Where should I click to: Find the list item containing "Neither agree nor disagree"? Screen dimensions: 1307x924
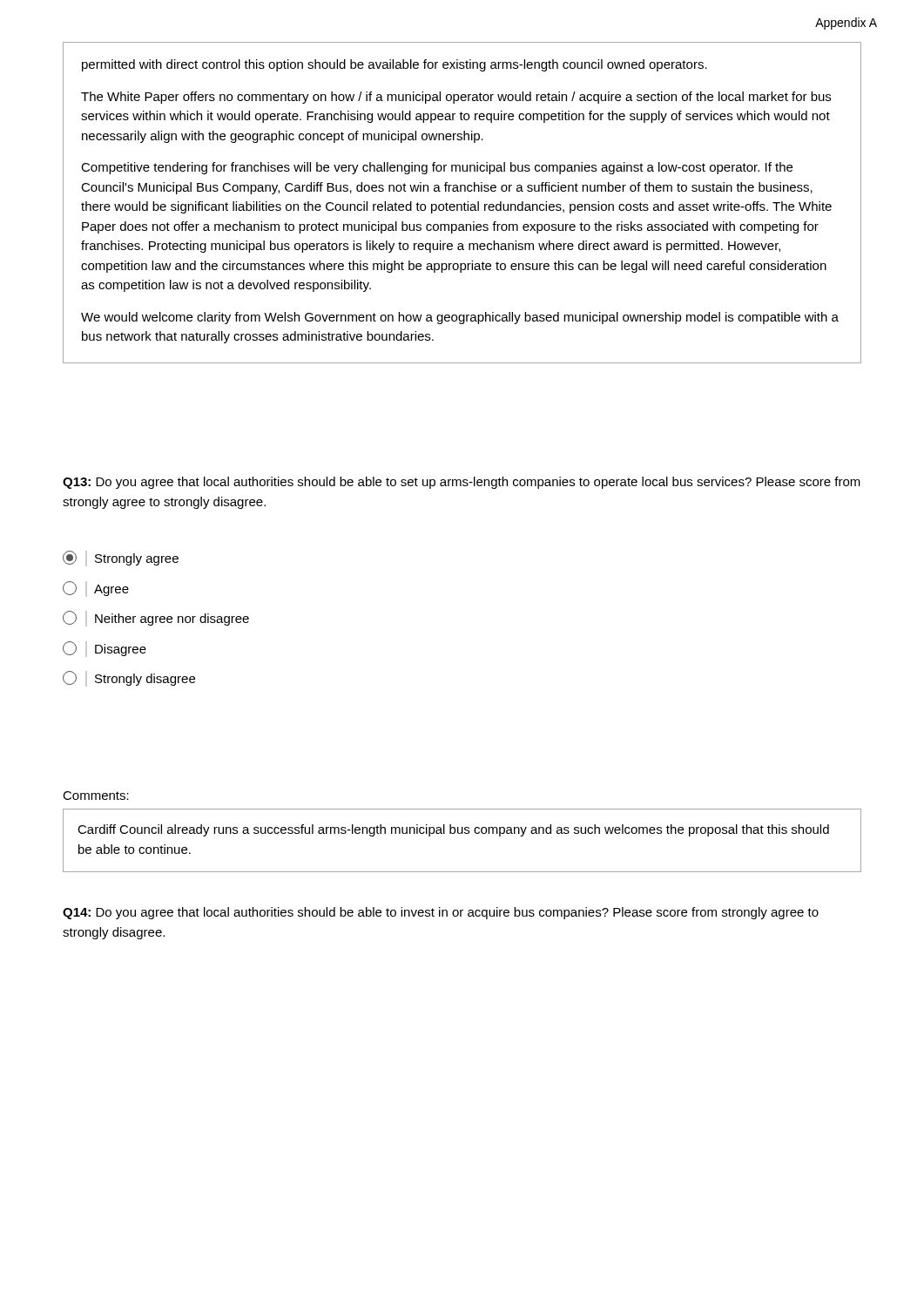(156, 619)
